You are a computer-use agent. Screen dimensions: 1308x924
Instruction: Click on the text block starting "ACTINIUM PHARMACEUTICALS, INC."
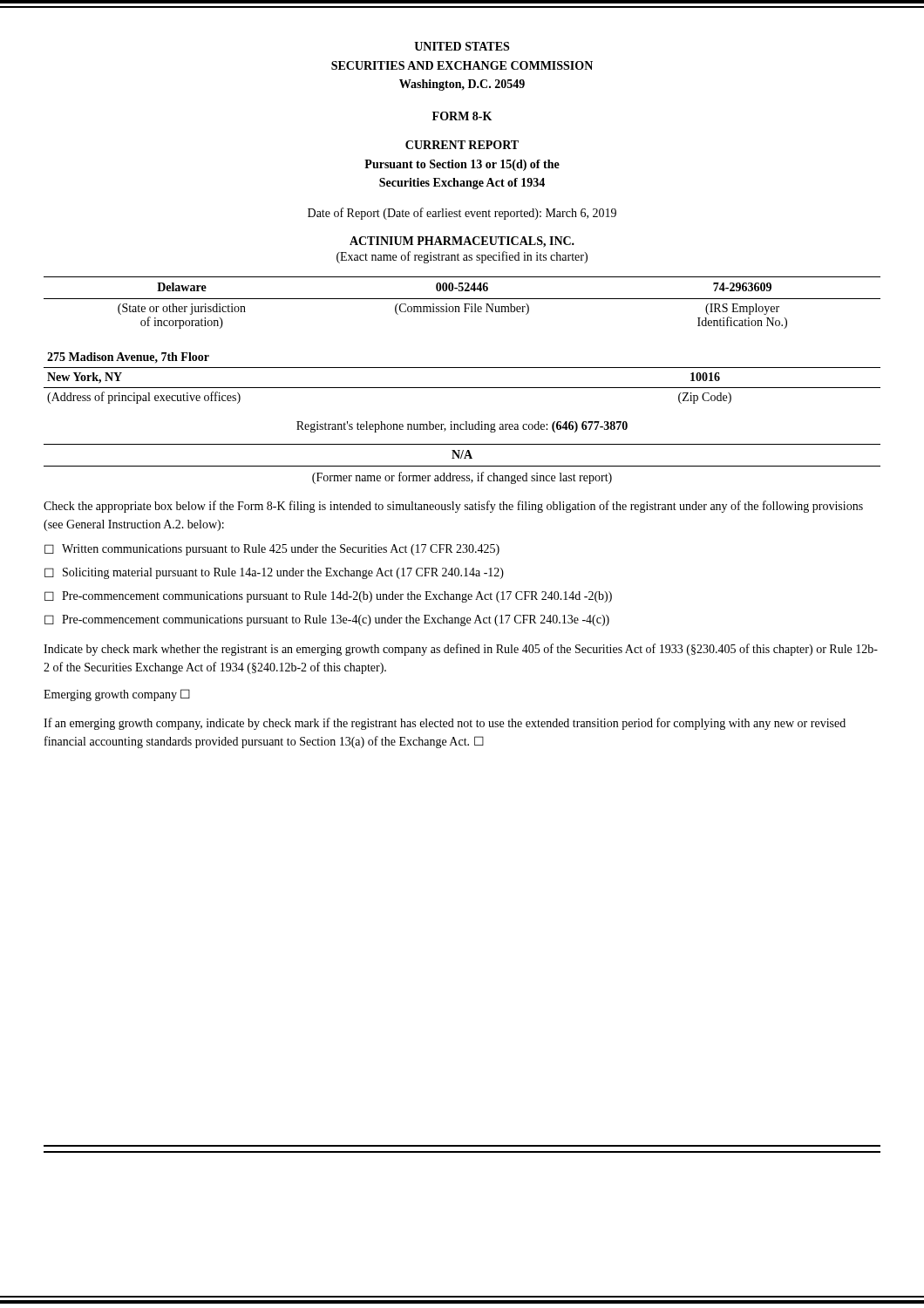pyautogui.click(x=462, y=241)
